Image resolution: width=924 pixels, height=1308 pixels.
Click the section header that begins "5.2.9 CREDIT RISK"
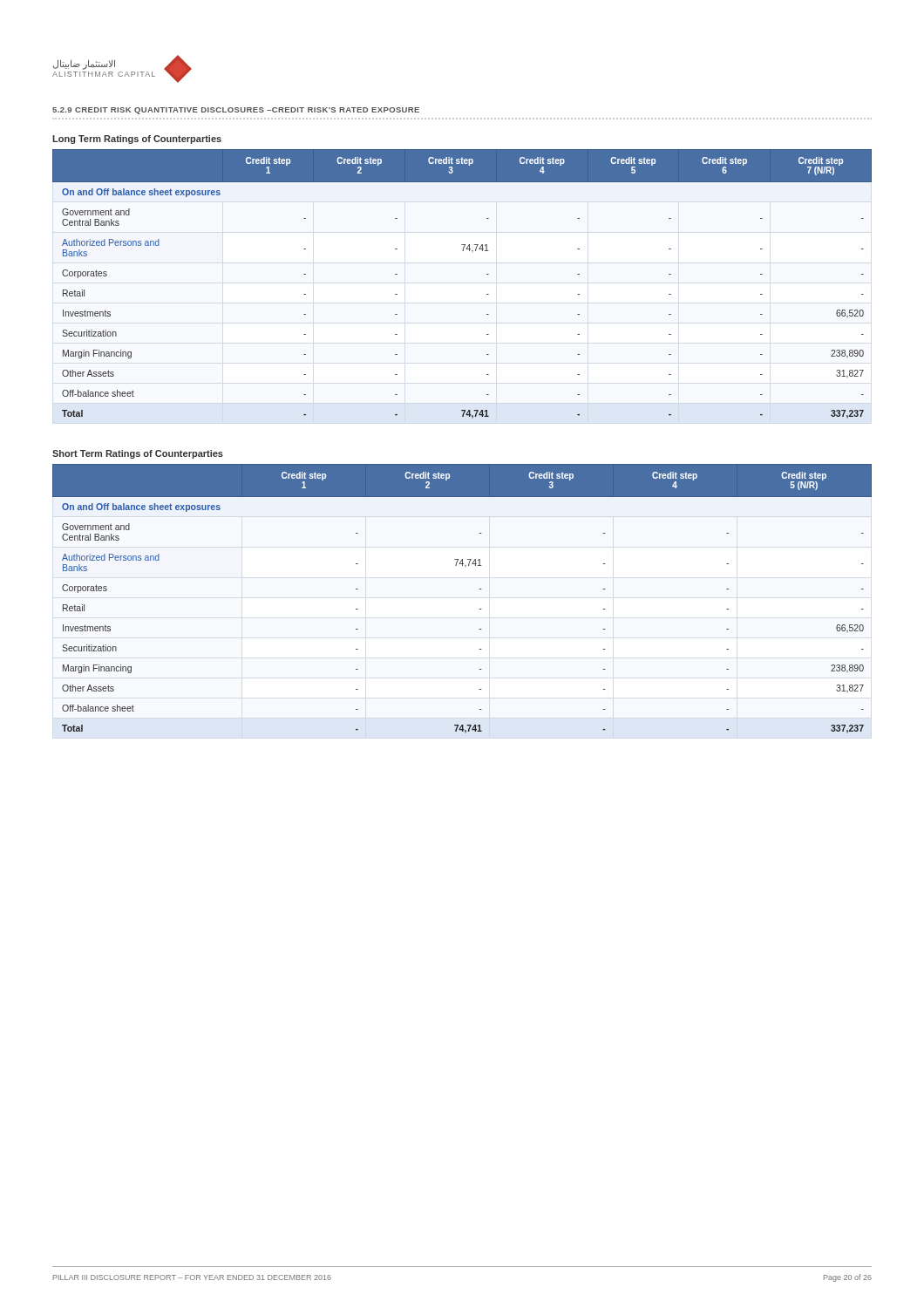[x=236, y=109]
